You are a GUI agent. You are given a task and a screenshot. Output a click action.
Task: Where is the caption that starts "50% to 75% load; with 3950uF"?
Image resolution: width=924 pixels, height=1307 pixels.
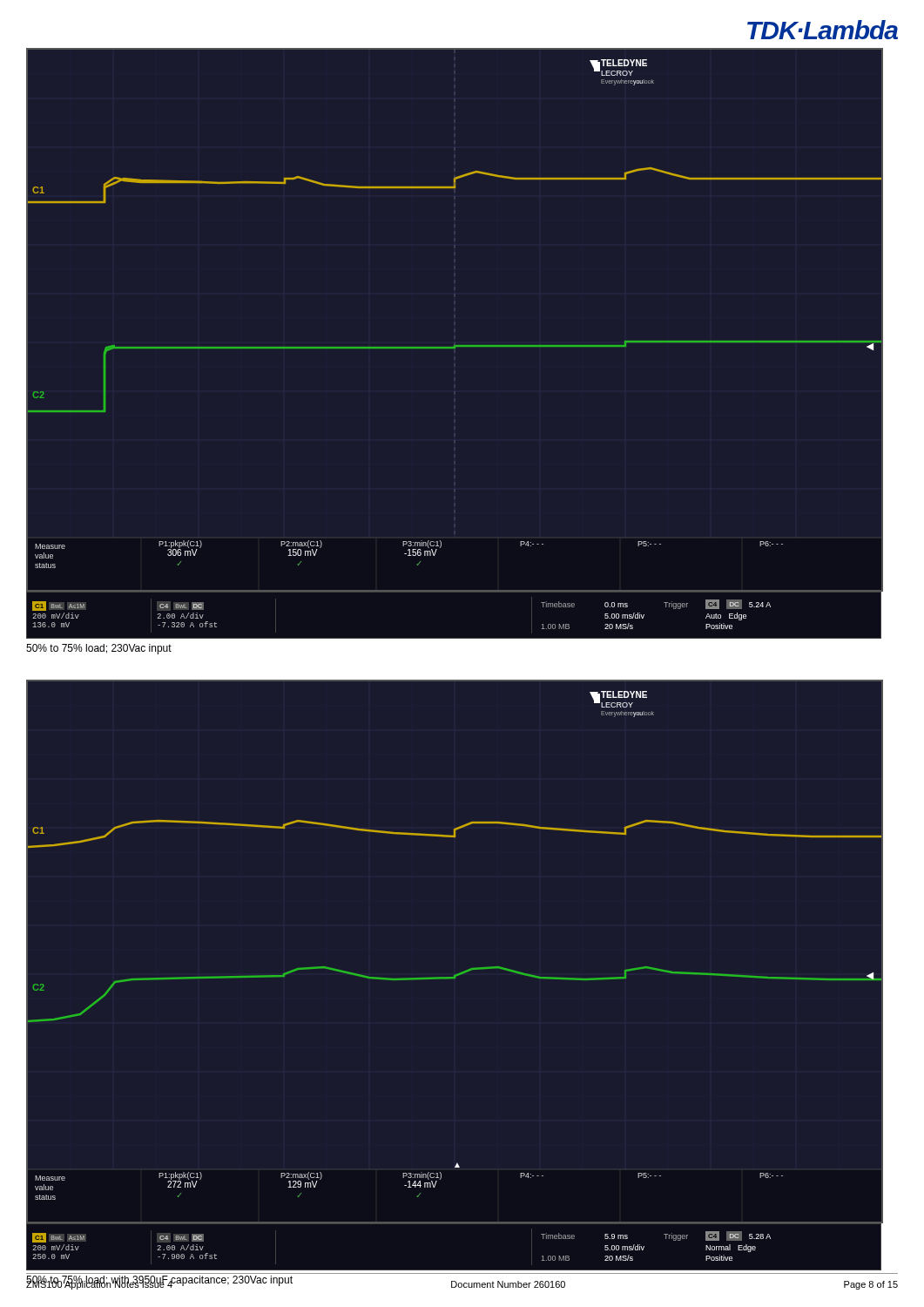pyautogui.click(x=159, y=1280)
